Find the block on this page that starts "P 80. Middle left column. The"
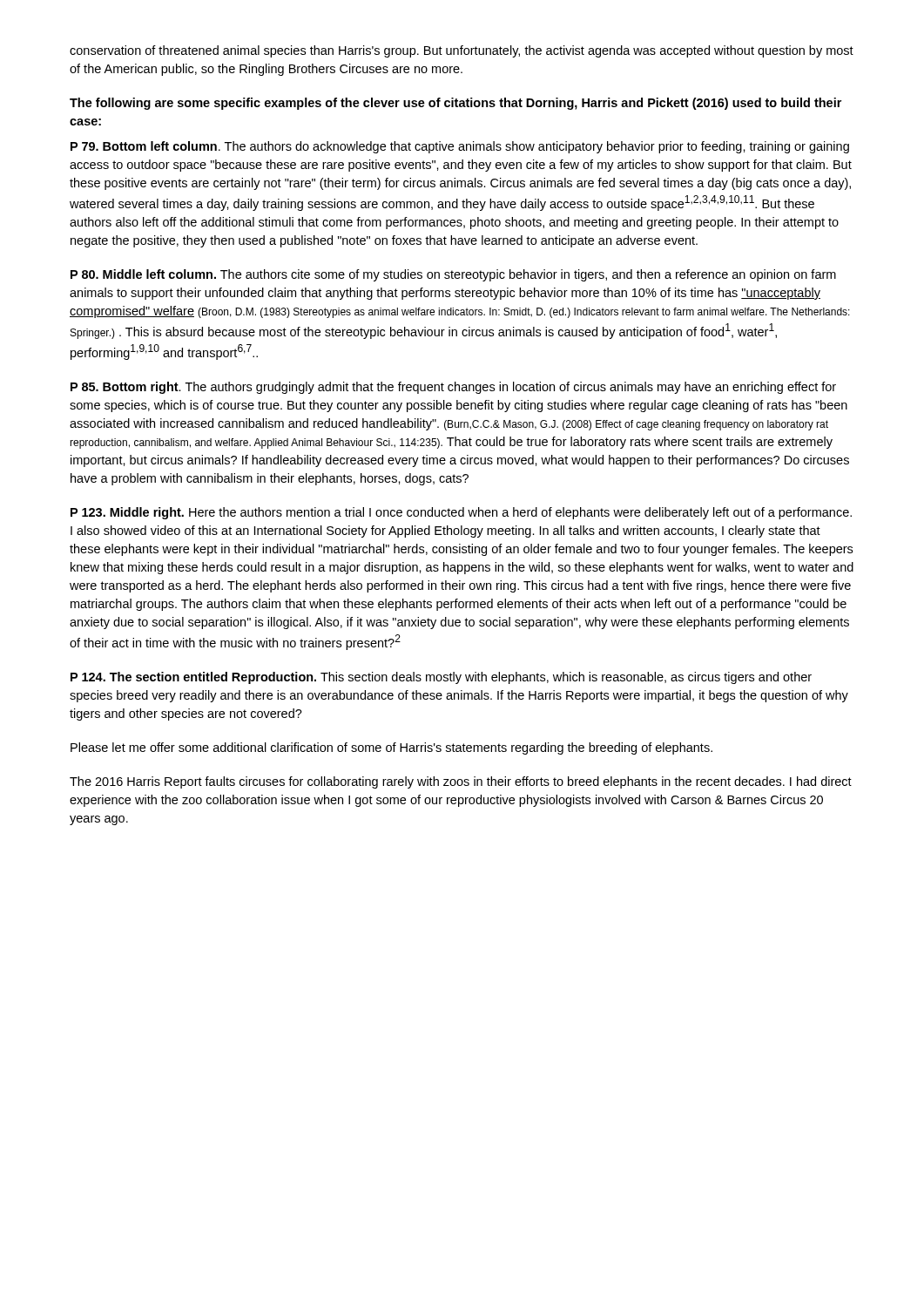This screenshot has height=1307, width=924. tap(460, 314)
